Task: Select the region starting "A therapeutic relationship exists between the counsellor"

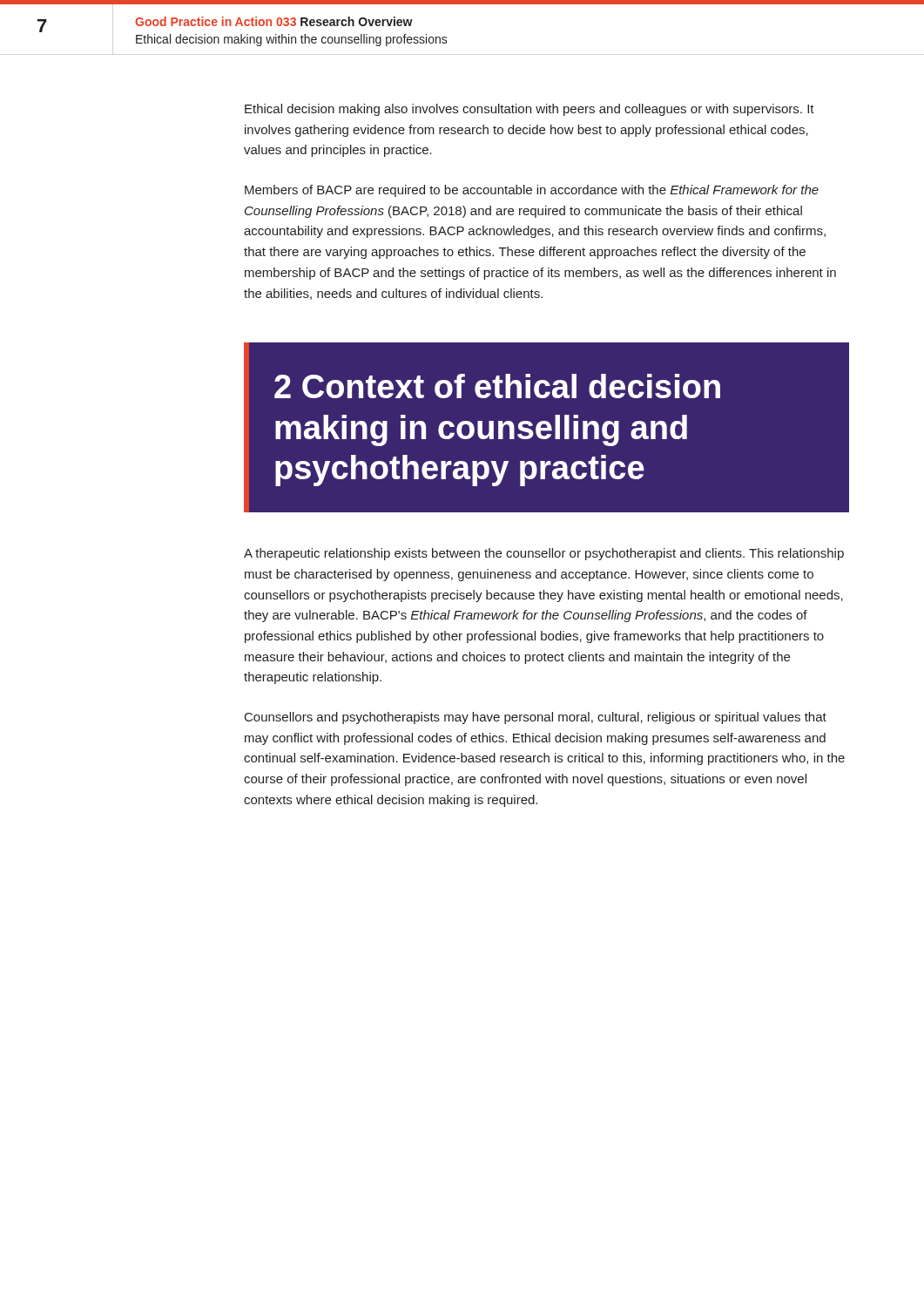Action: click(x=544, y=615)
